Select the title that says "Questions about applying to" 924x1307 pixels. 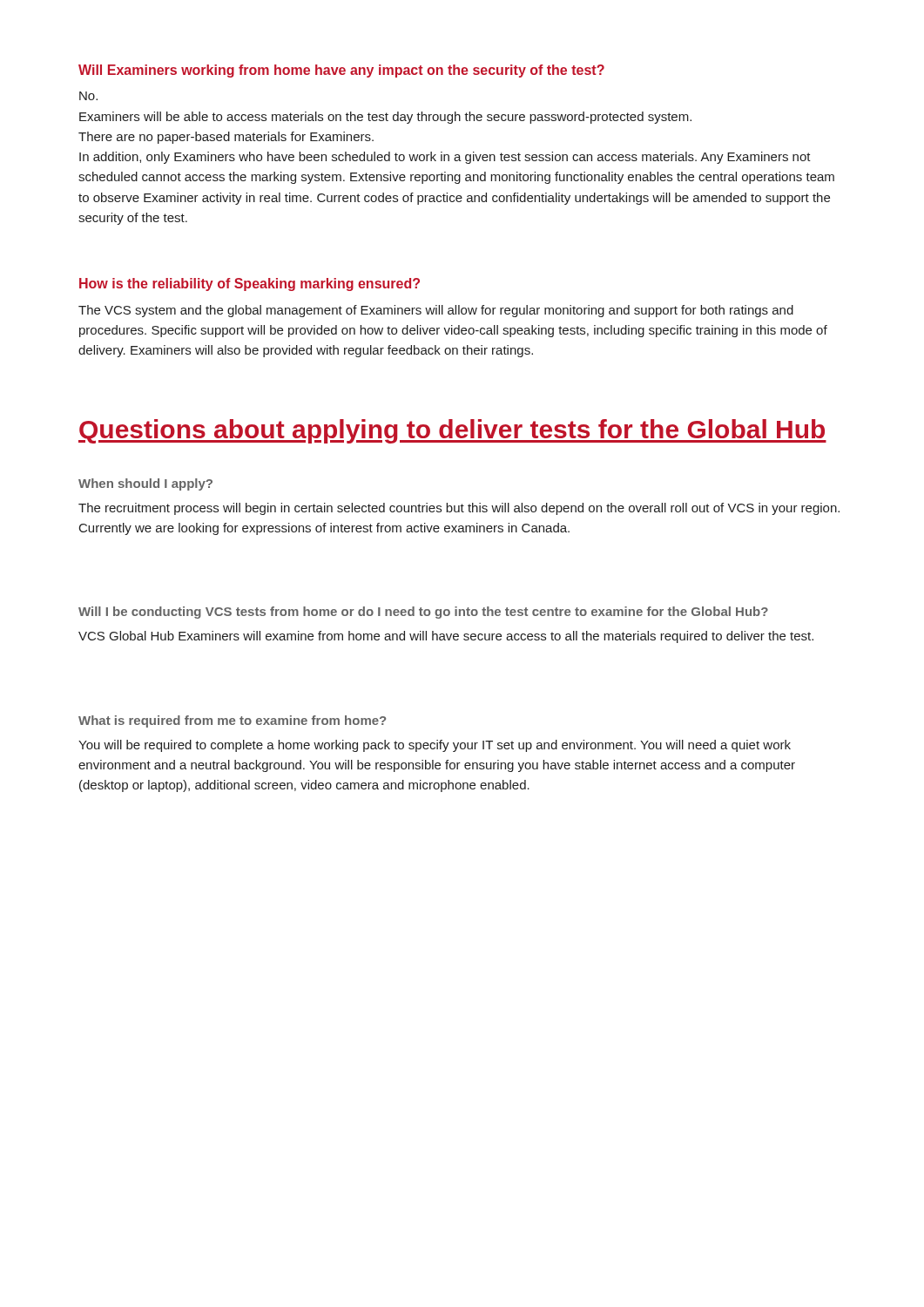452,429
